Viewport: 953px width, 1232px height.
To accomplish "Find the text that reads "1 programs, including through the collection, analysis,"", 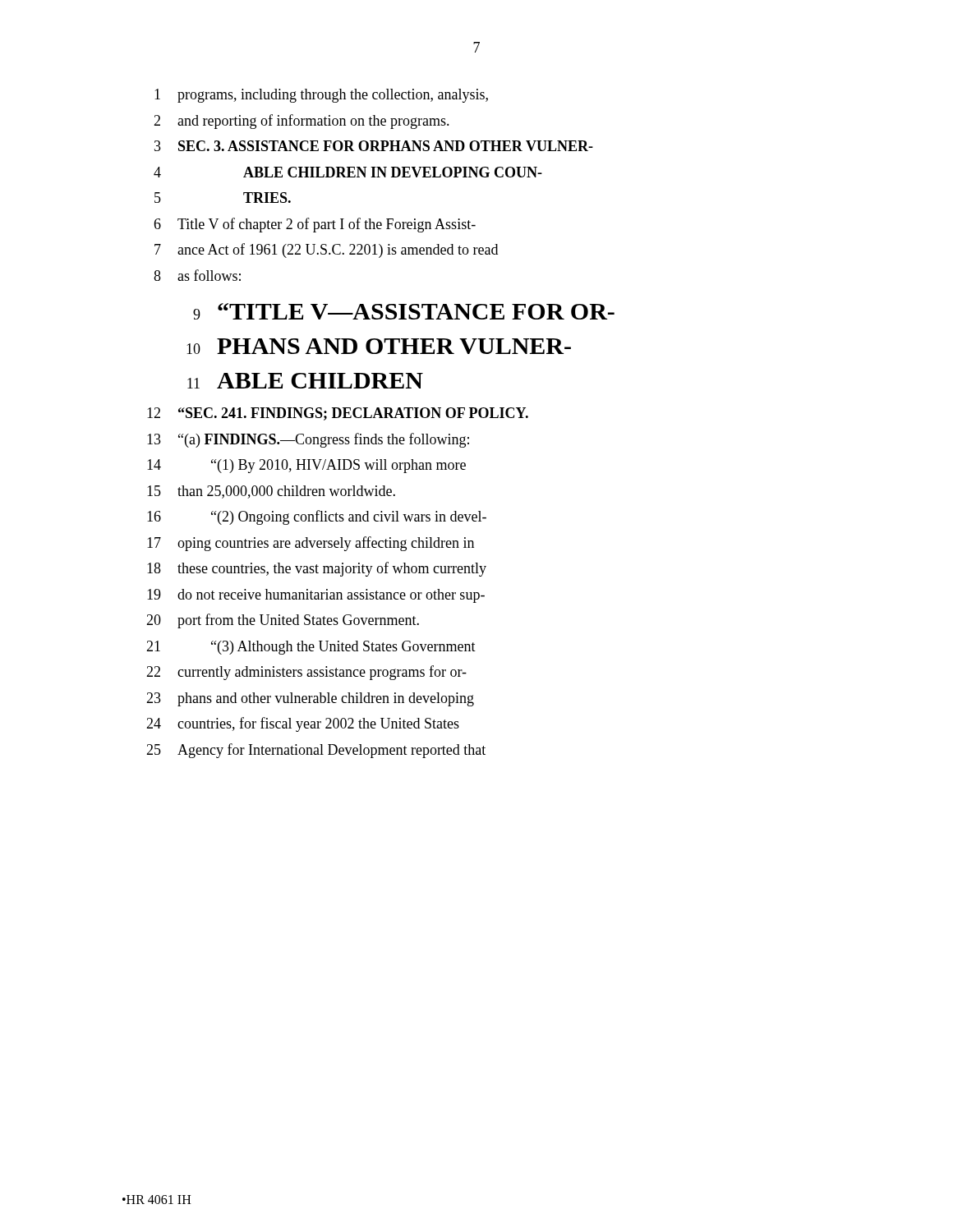I will (x=496, y=95).
